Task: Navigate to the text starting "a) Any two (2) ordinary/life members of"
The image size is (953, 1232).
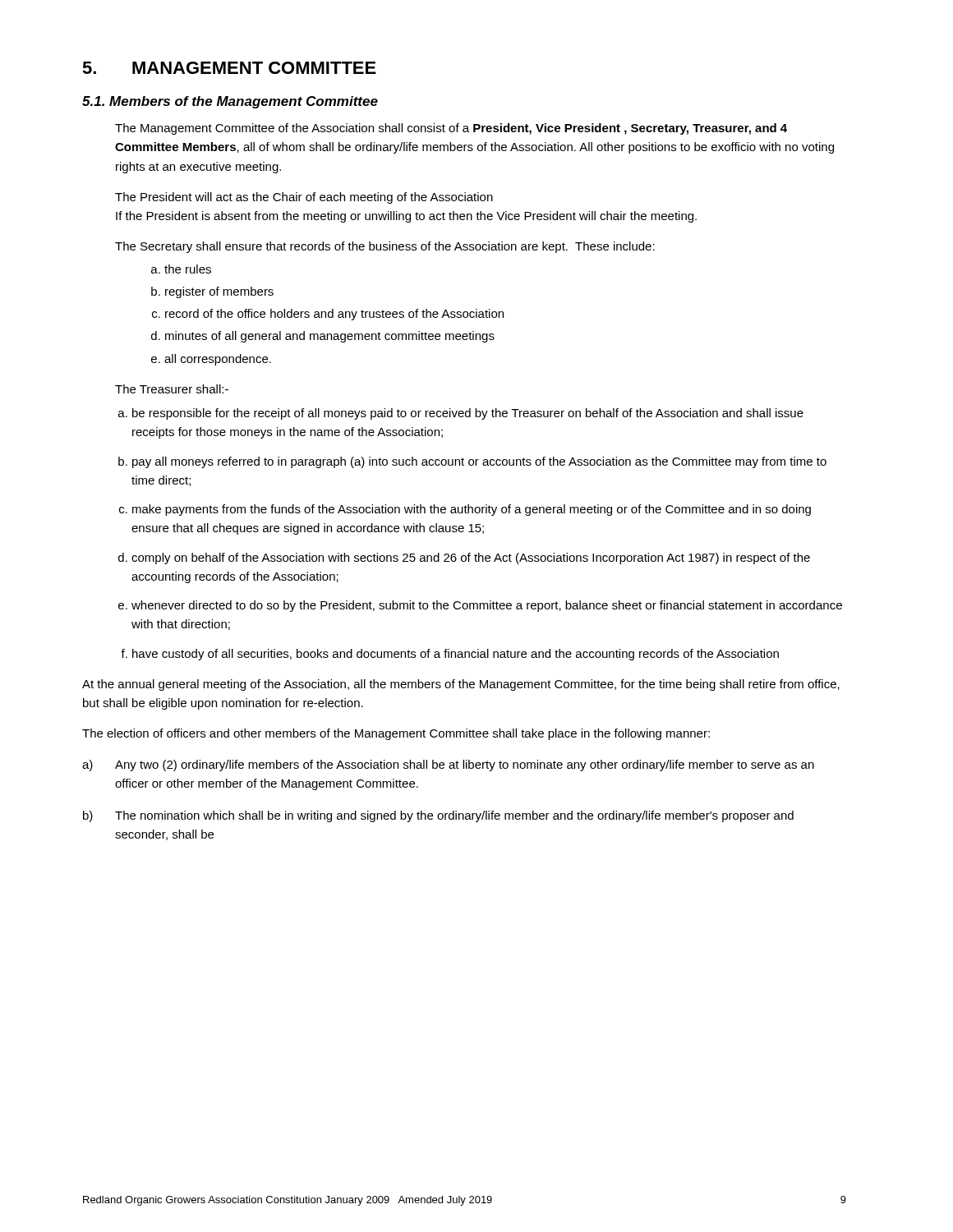Action: [464, 773]
